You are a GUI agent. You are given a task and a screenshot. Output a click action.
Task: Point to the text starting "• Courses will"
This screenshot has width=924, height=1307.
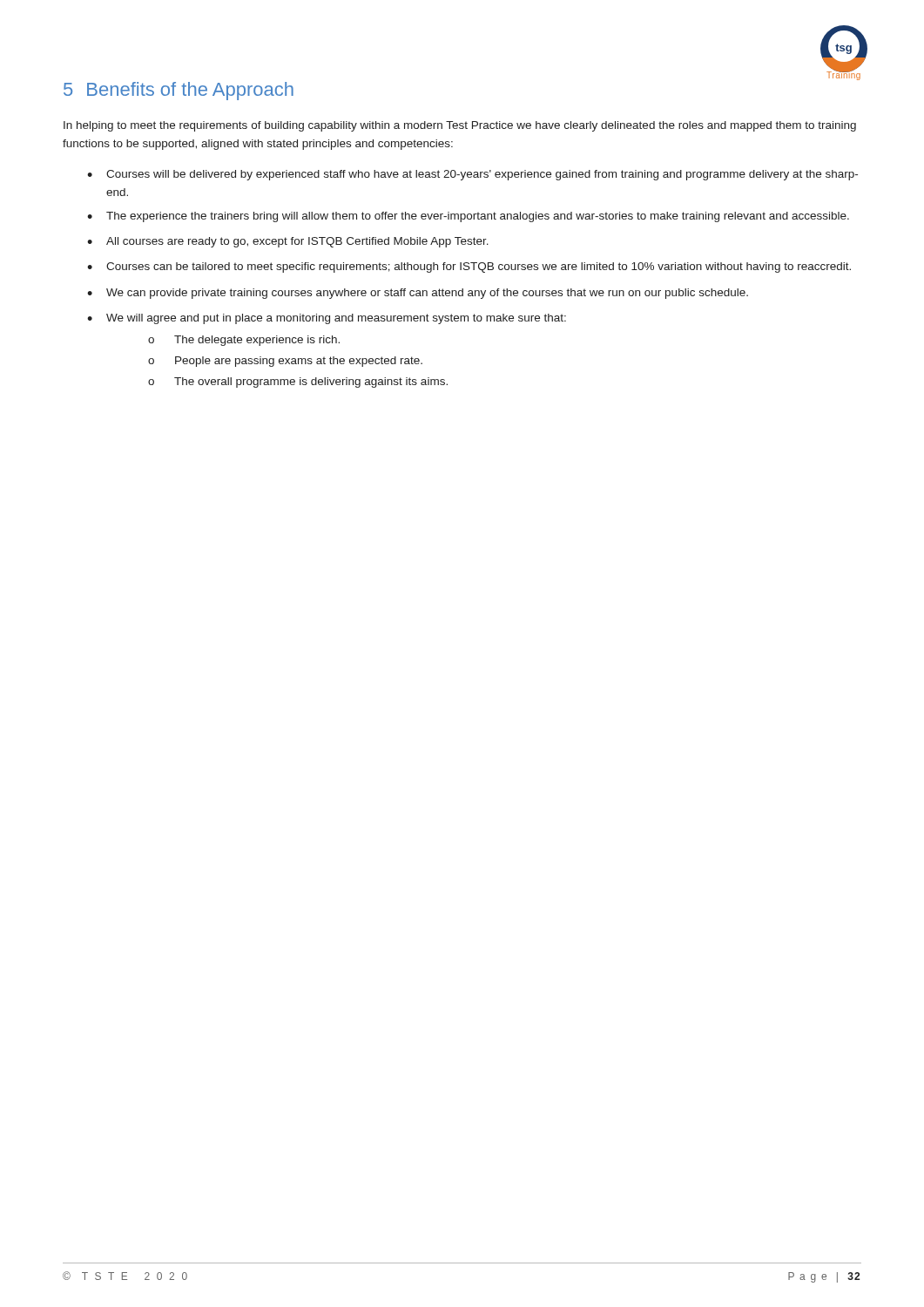(x=474, y=184)
